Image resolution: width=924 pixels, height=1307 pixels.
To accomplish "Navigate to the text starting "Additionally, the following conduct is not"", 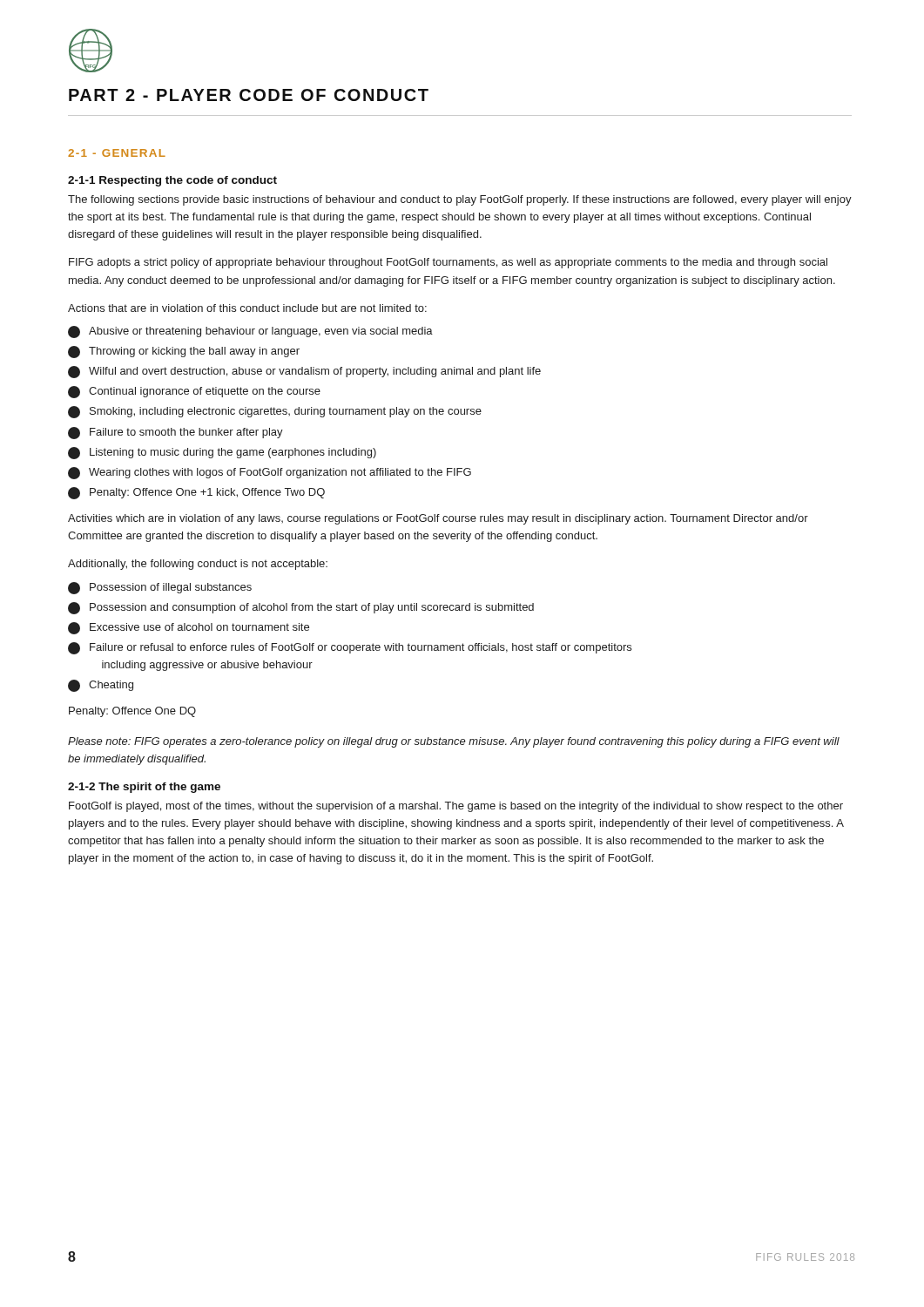I will 198,564.
